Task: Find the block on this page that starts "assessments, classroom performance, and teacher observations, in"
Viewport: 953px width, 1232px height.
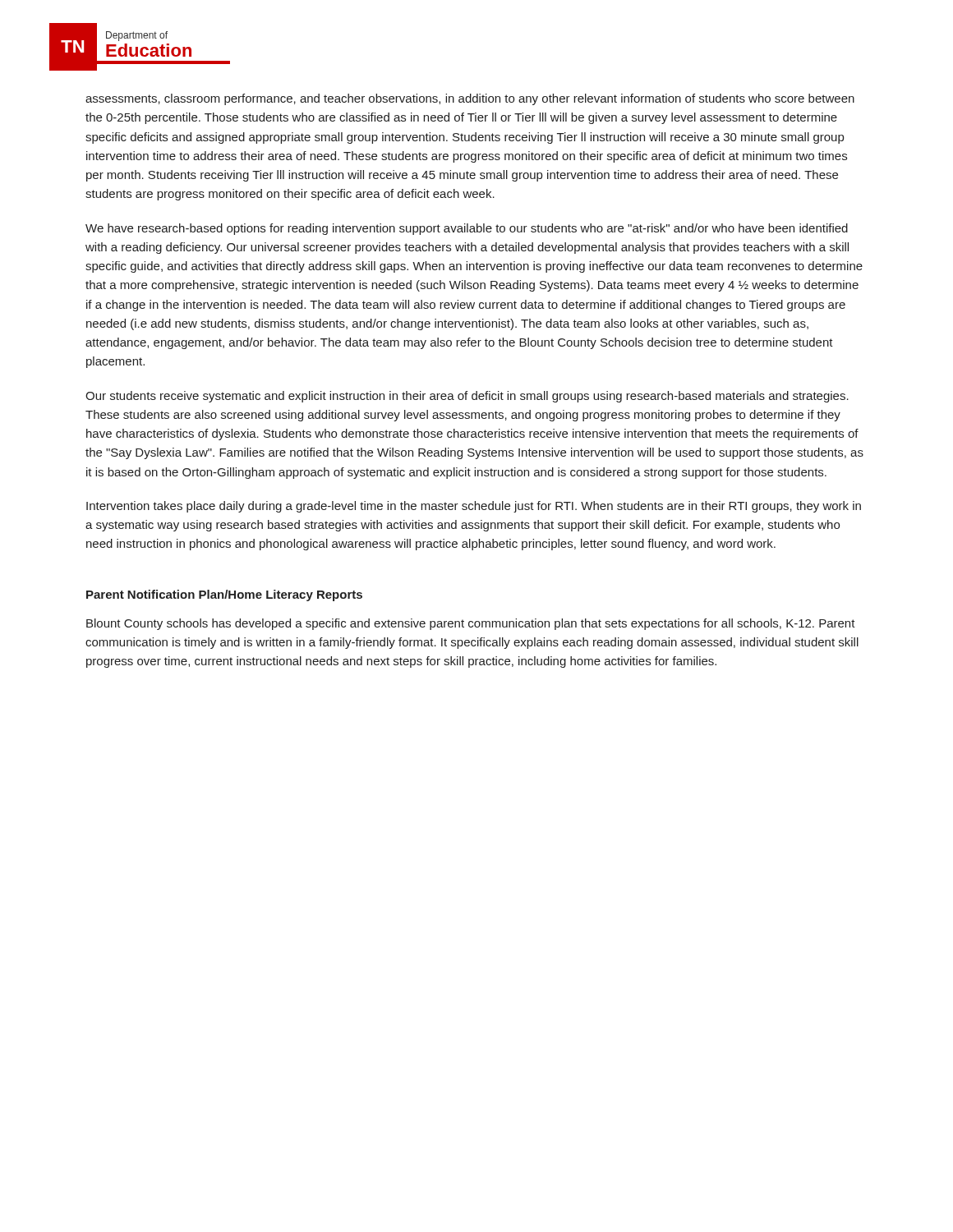Action: click(x=470, y=146)
